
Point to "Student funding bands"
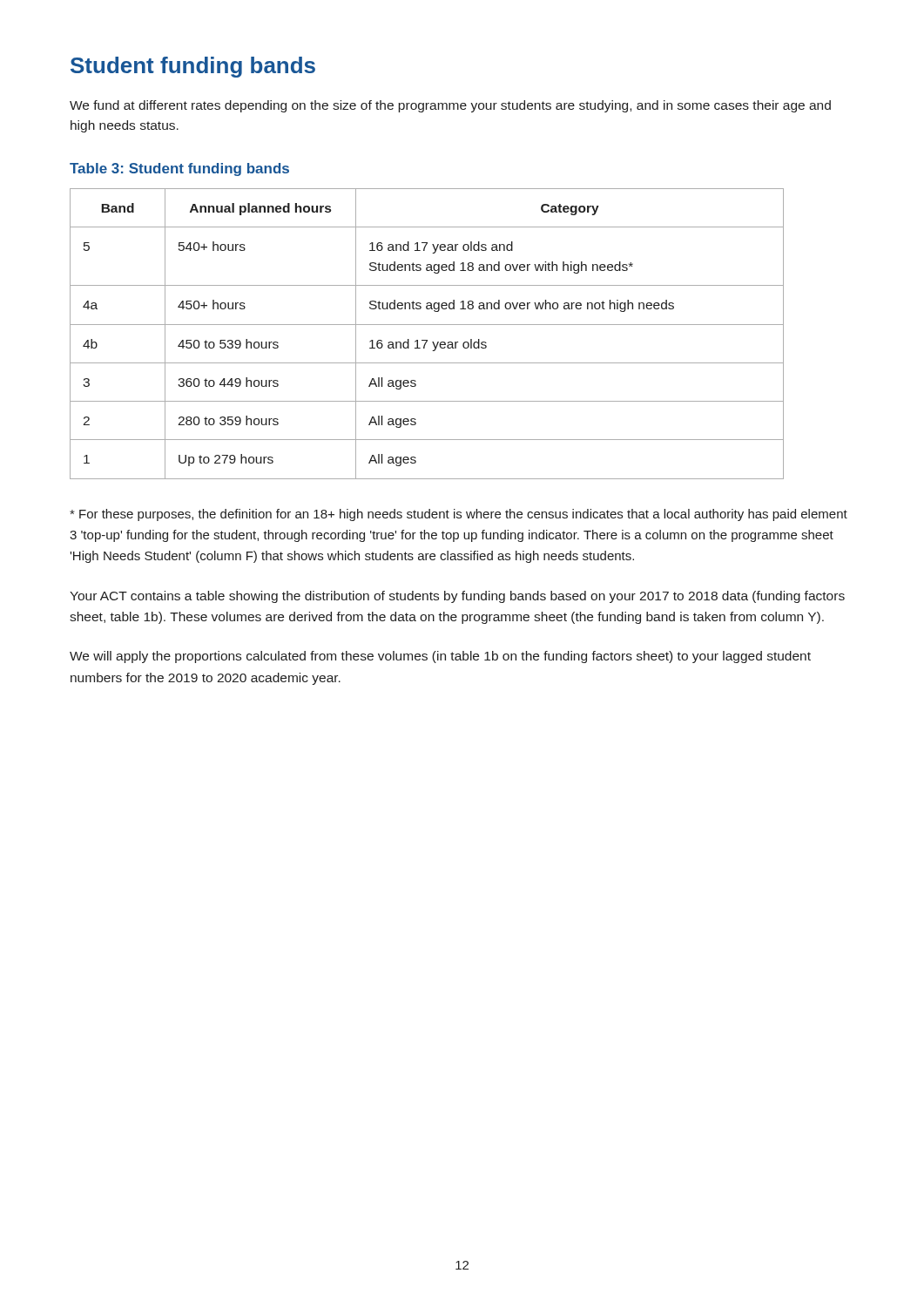click(193, 65)
